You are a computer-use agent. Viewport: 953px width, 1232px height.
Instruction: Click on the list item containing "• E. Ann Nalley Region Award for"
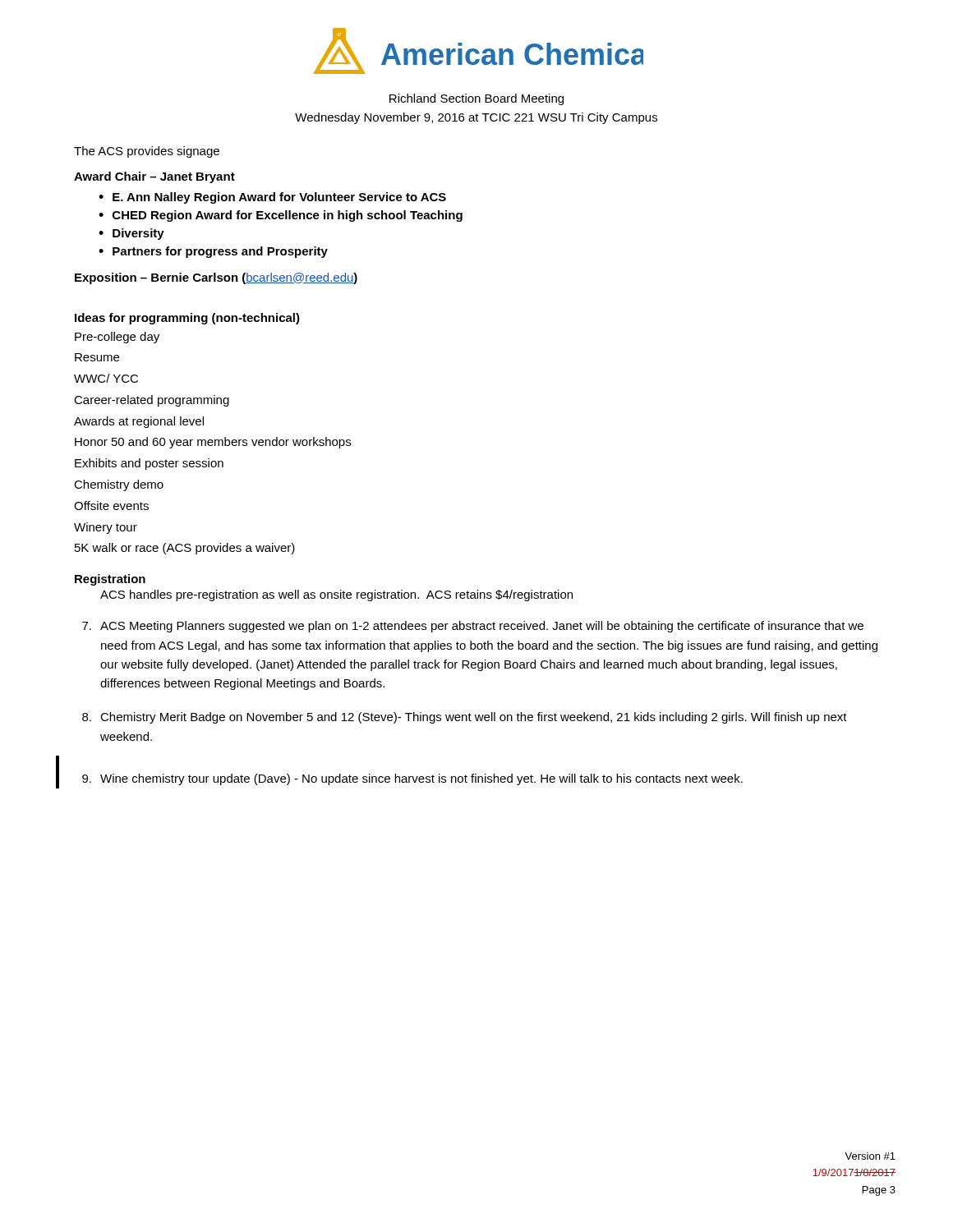tap(272, 197)
